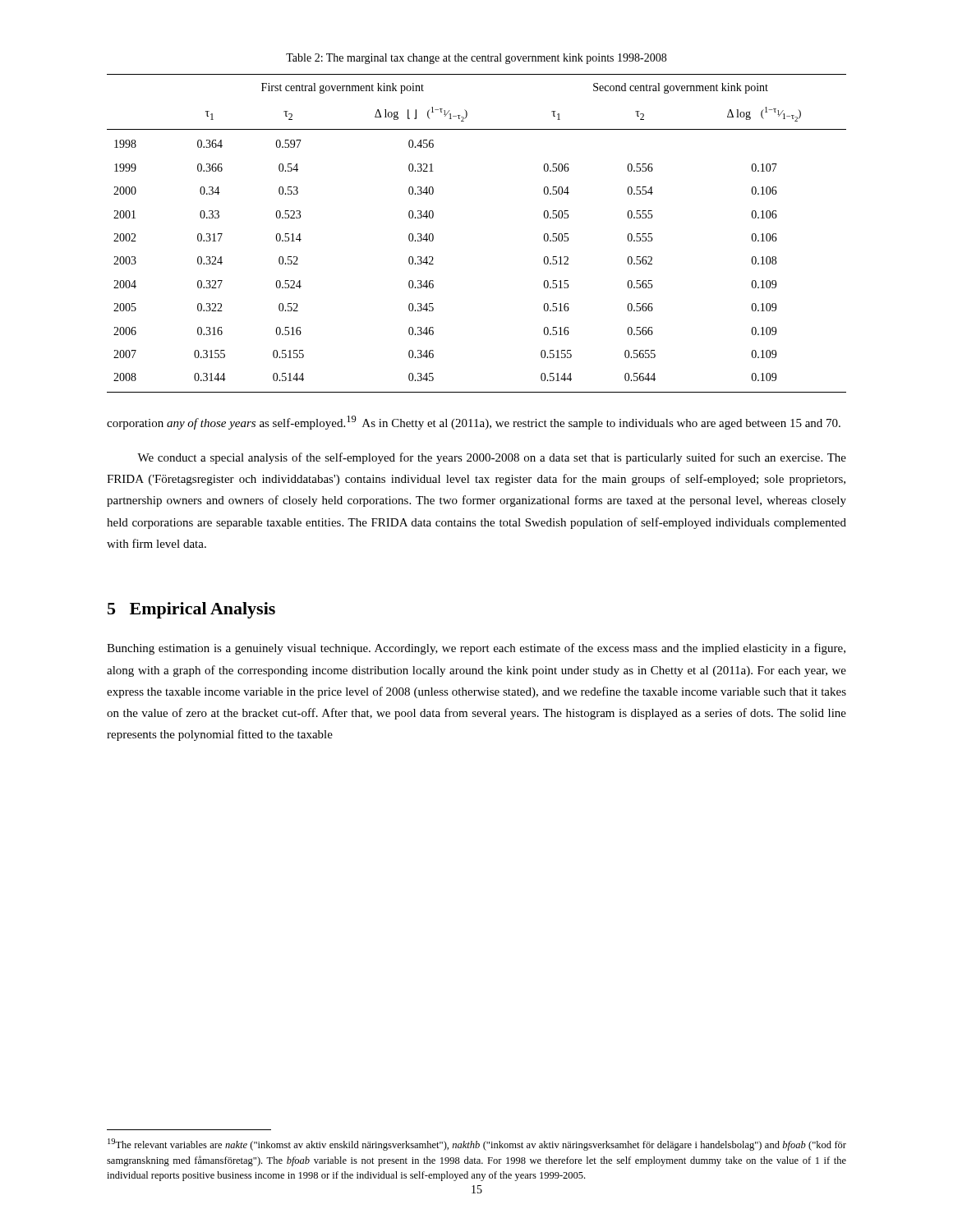Screen dimensions: 1232x953
Task: Click on the passage starting "Bunching estimation is a"
Action: (476, 691)
